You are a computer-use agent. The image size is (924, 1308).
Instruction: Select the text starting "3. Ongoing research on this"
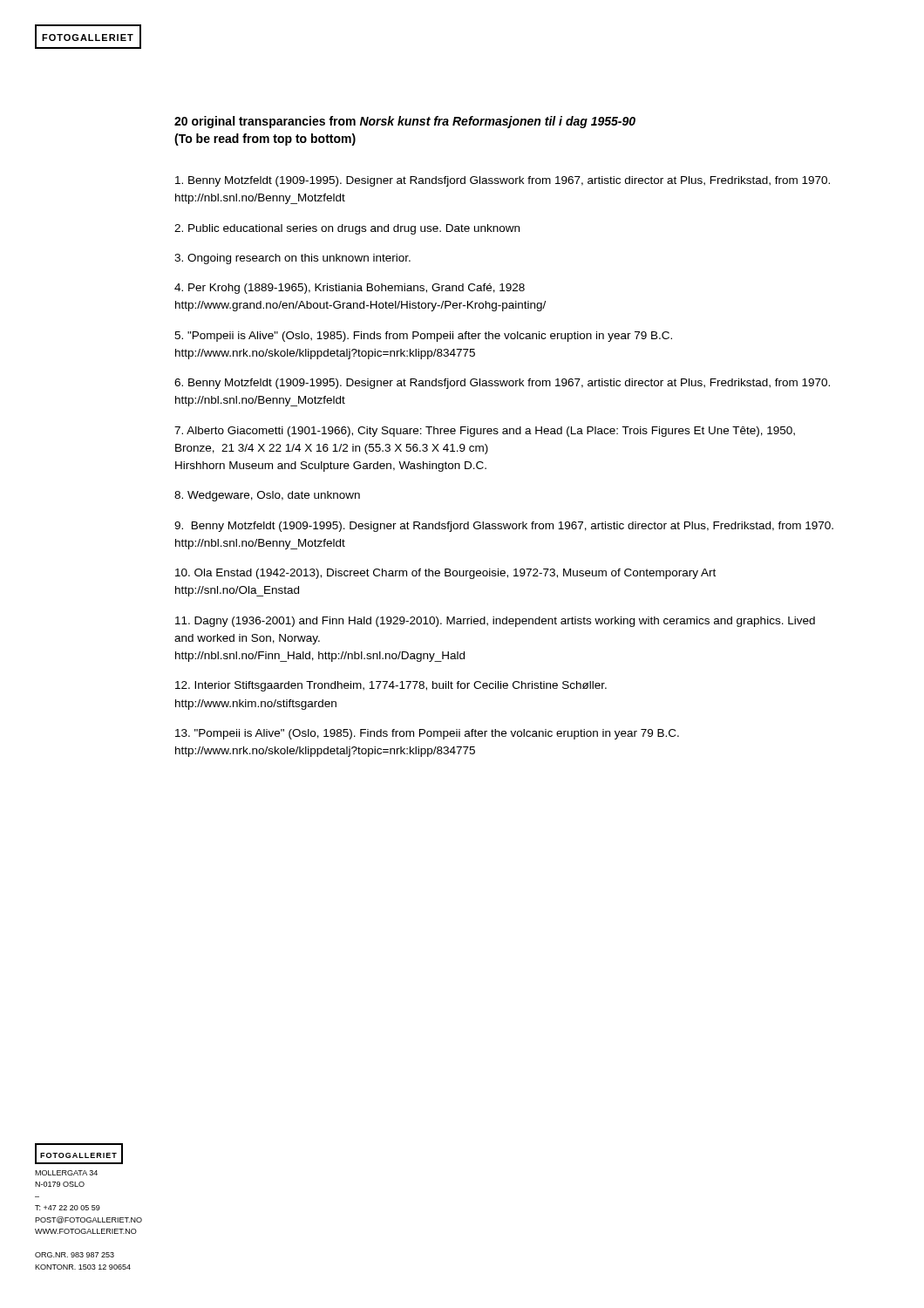(x=292, y=259)
